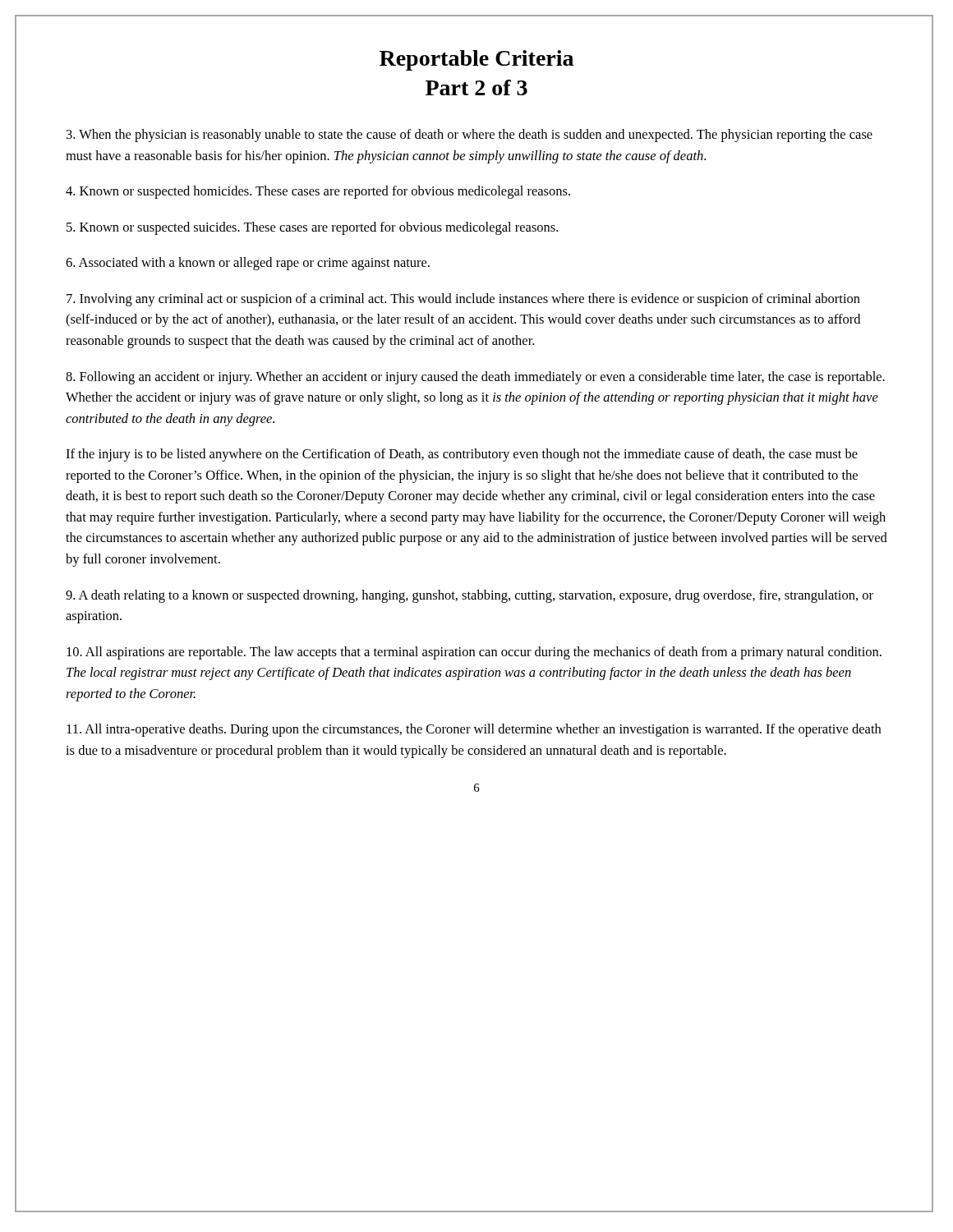Point to the block beginning "When the physician is"
The image size is (953, 1232).
[469, 145]
